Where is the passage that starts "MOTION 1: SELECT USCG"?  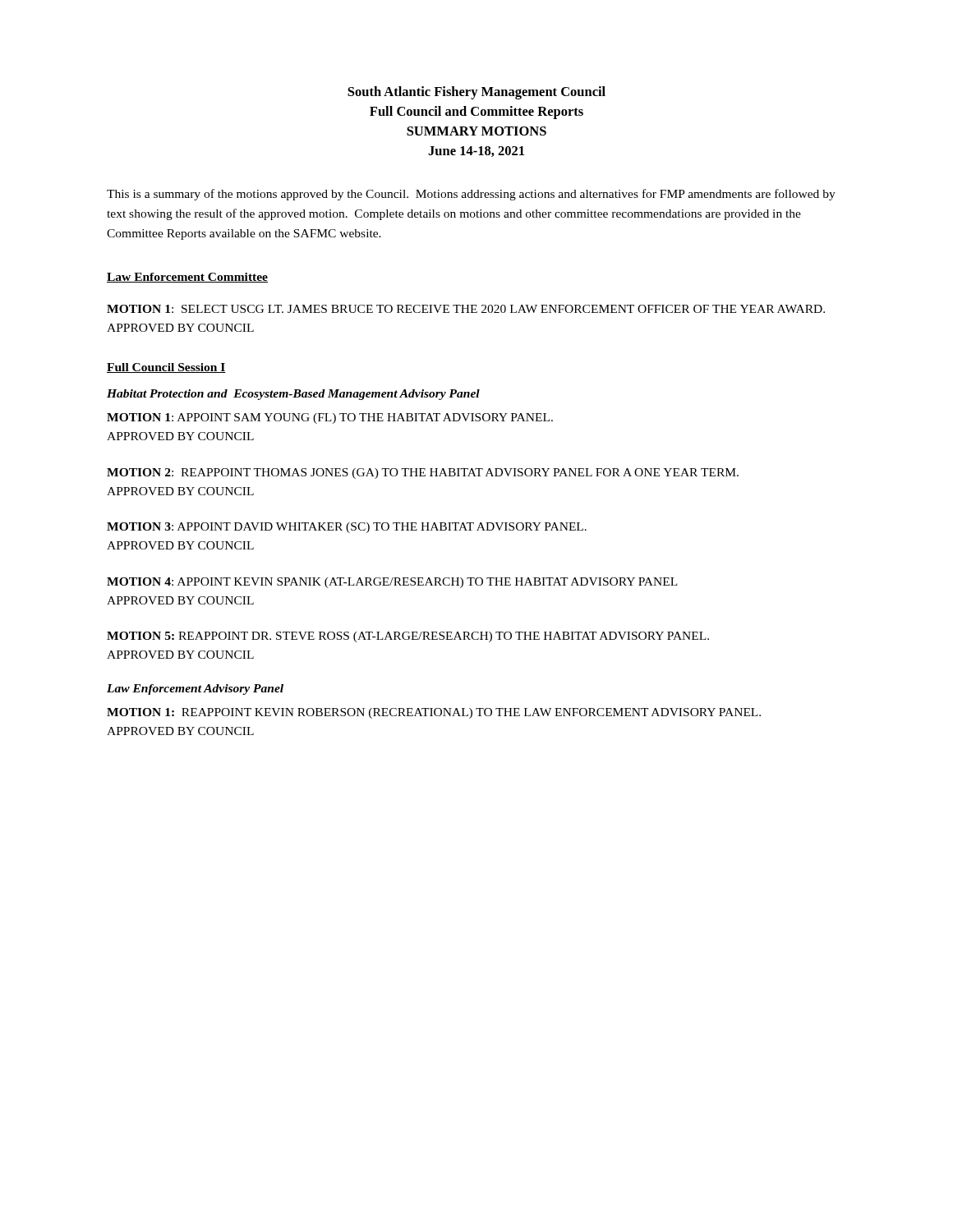coord(476,318)
